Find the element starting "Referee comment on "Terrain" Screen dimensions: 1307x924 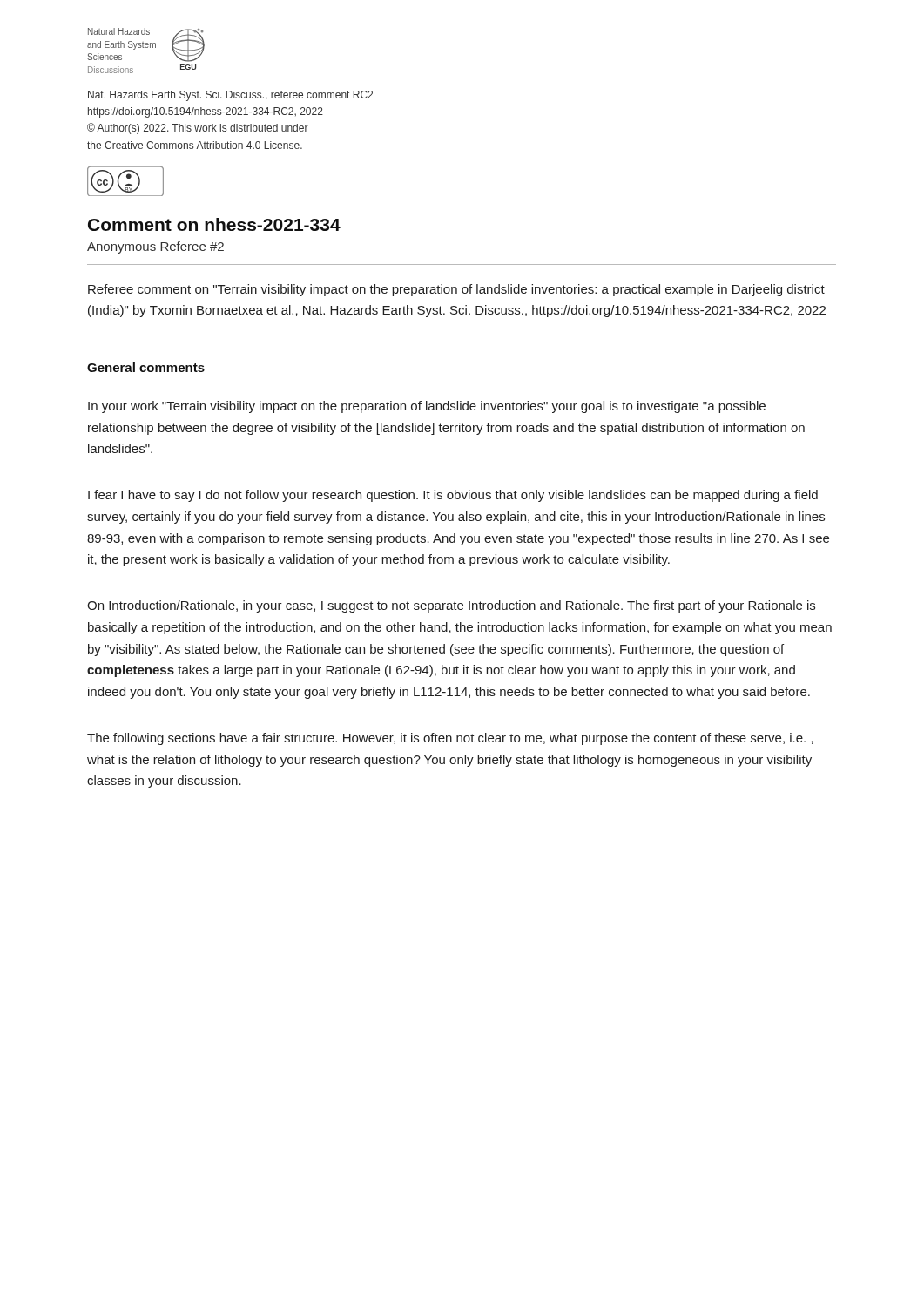click(x=457, y=299)
